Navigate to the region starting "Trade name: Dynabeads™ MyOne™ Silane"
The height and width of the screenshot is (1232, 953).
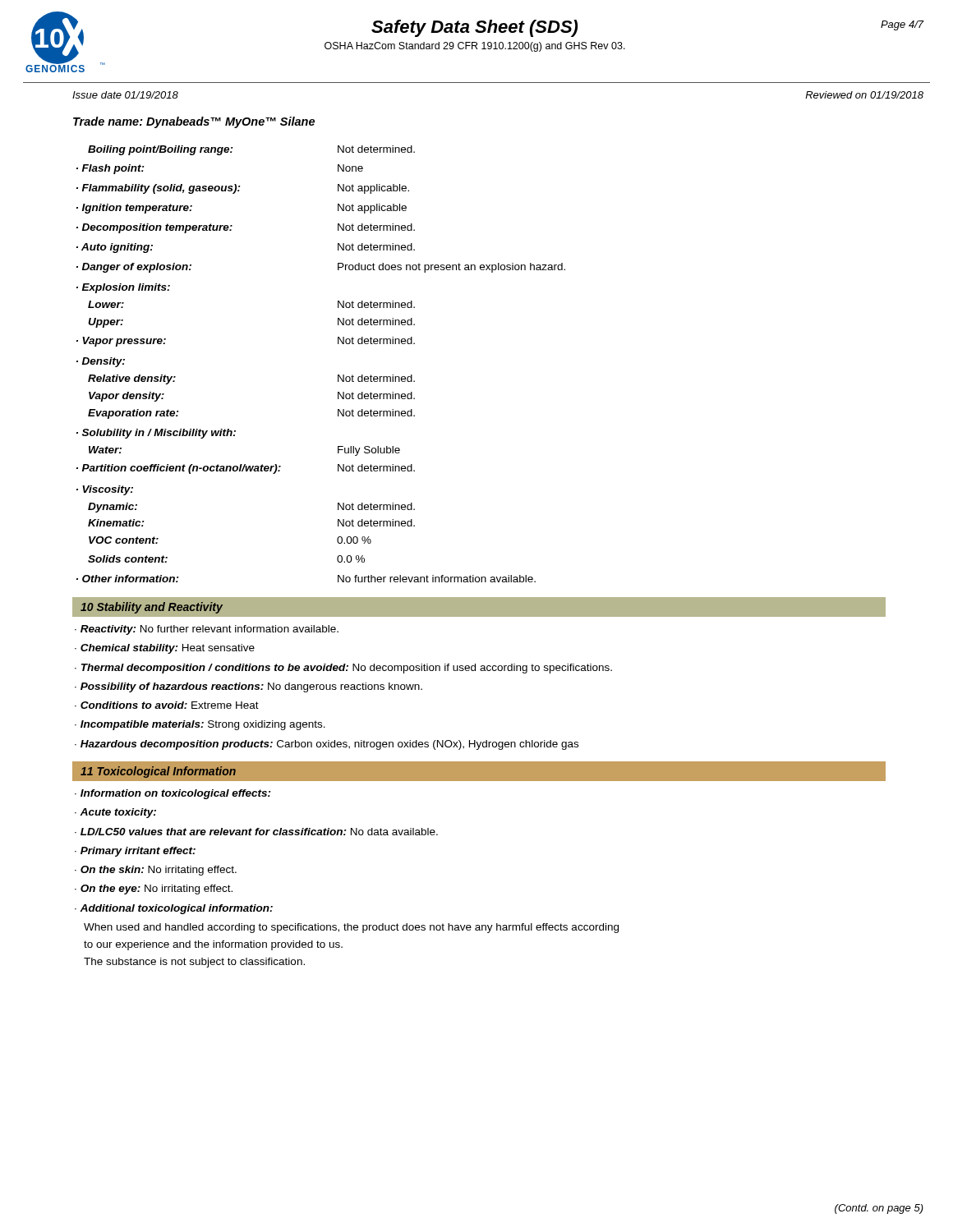[194, 122]
